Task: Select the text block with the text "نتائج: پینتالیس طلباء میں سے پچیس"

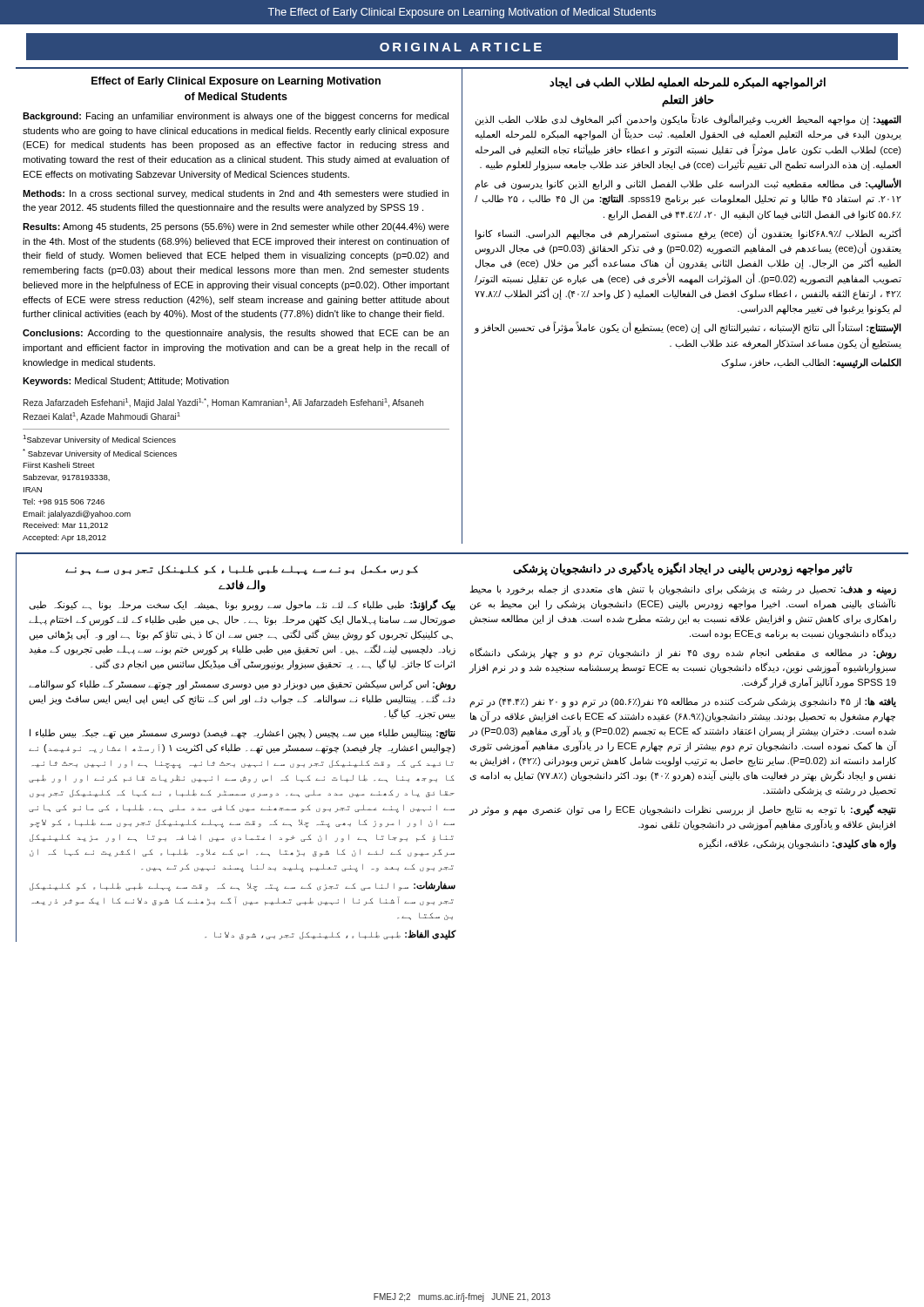Action: 242,799
